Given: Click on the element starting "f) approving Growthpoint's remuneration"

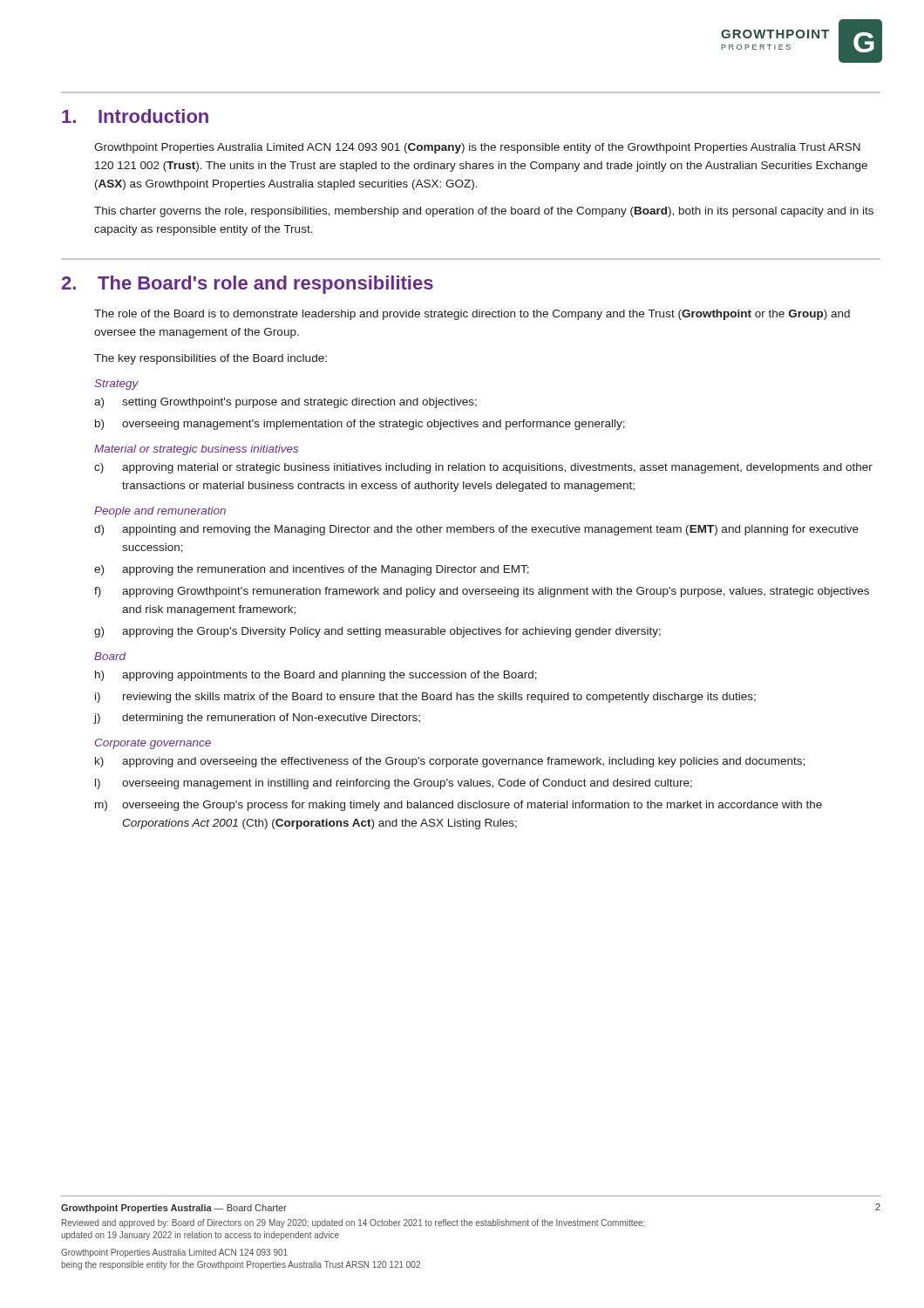Looking at the screenshot, I should pyautogui.click(x=487, y=601).
